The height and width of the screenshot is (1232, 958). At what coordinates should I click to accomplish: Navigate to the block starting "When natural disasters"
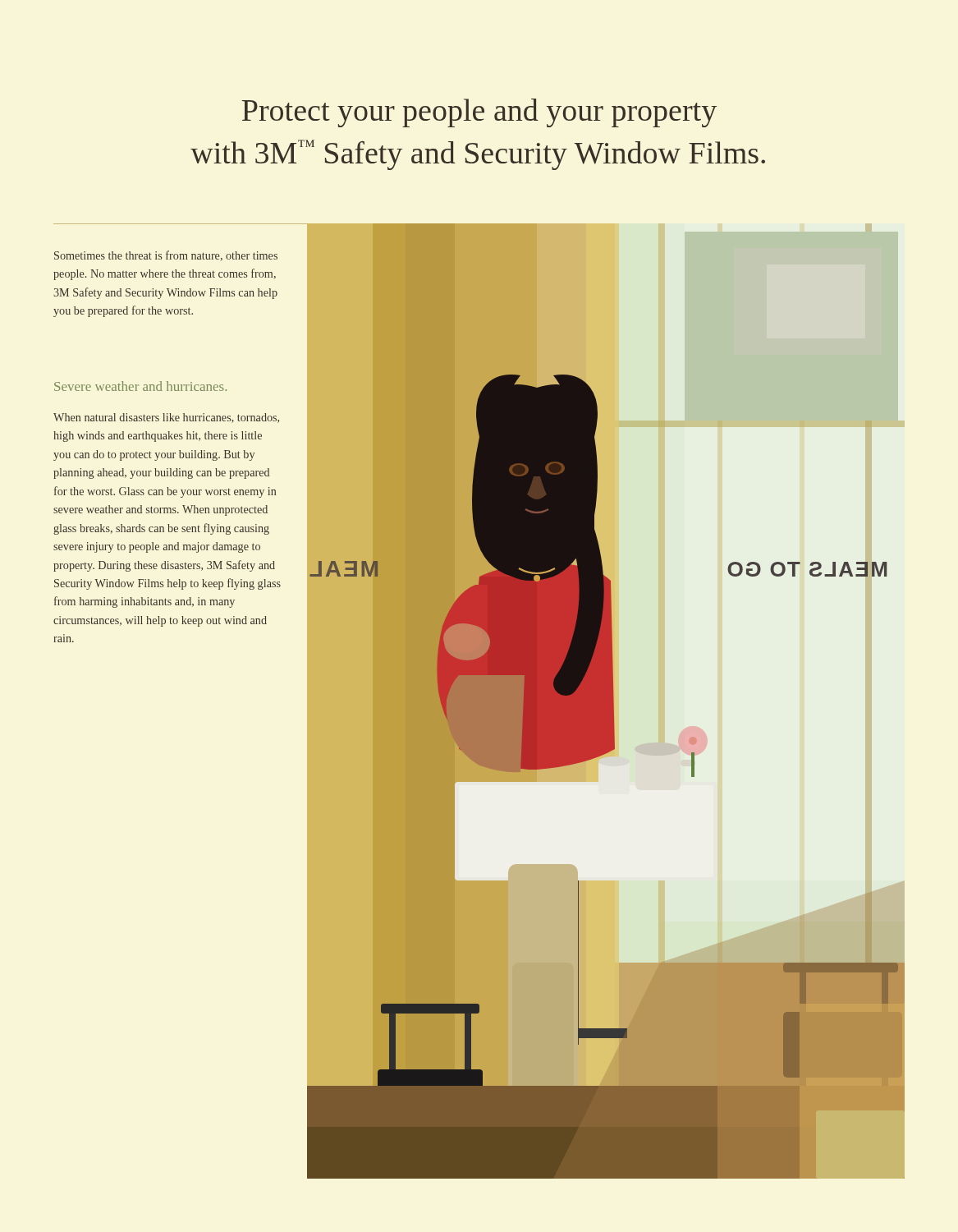point(167,528)
